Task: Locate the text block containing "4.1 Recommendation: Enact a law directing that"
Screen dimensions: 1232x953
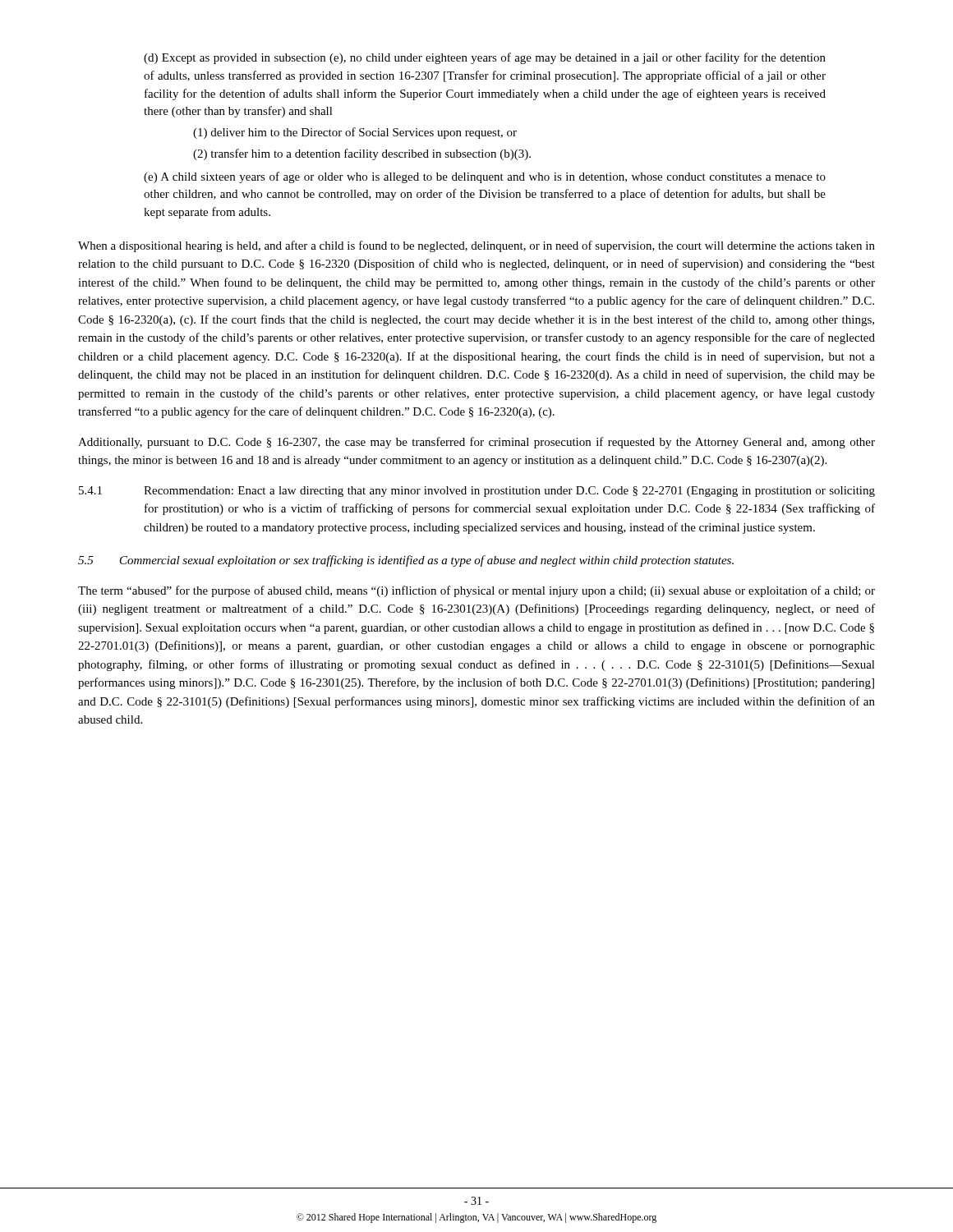Action: [x=476, y=509]
